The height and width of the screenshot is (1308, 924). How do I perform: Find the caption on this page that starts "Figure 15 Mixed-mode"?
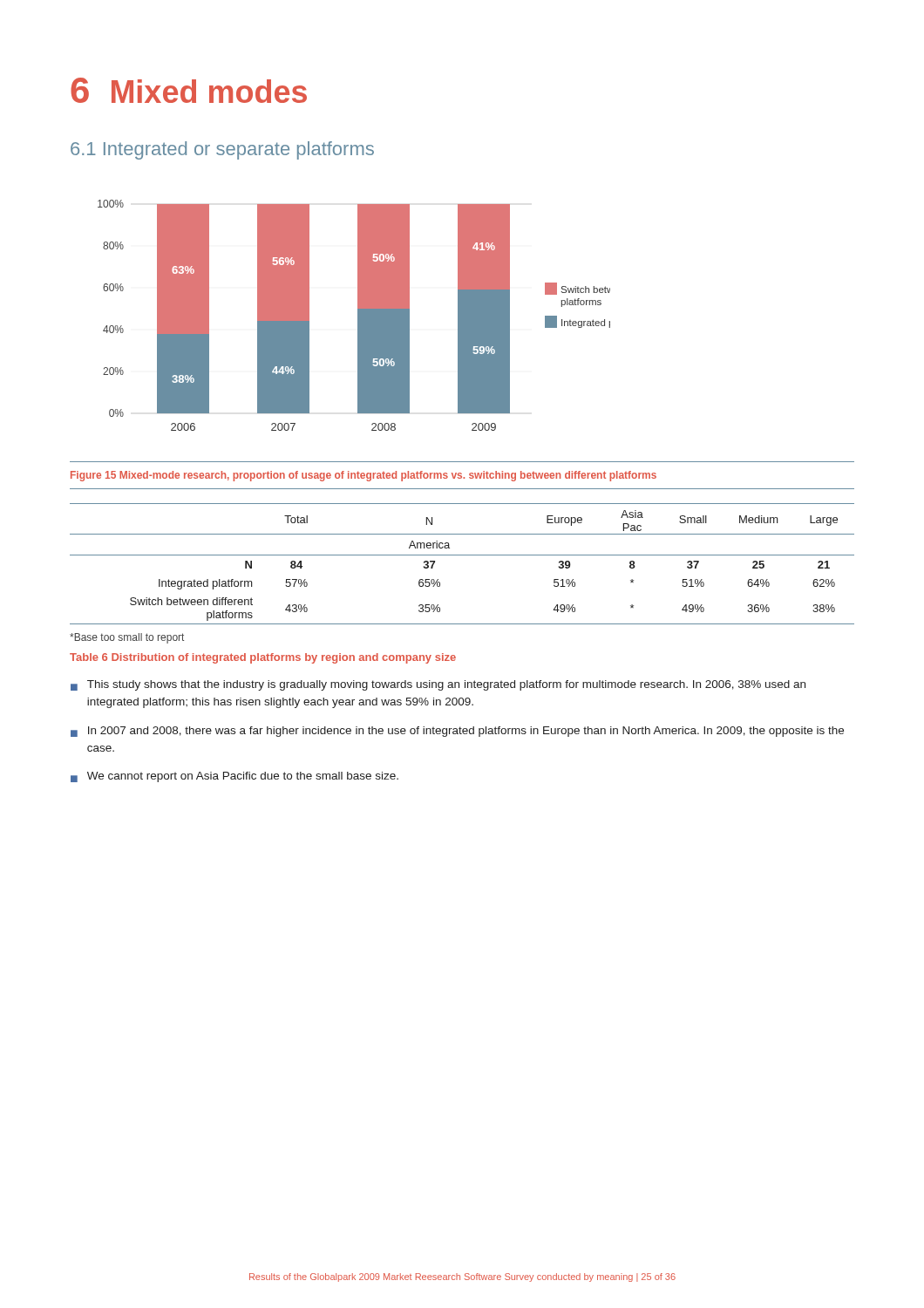pyautogui.click(x=363, y=475)
